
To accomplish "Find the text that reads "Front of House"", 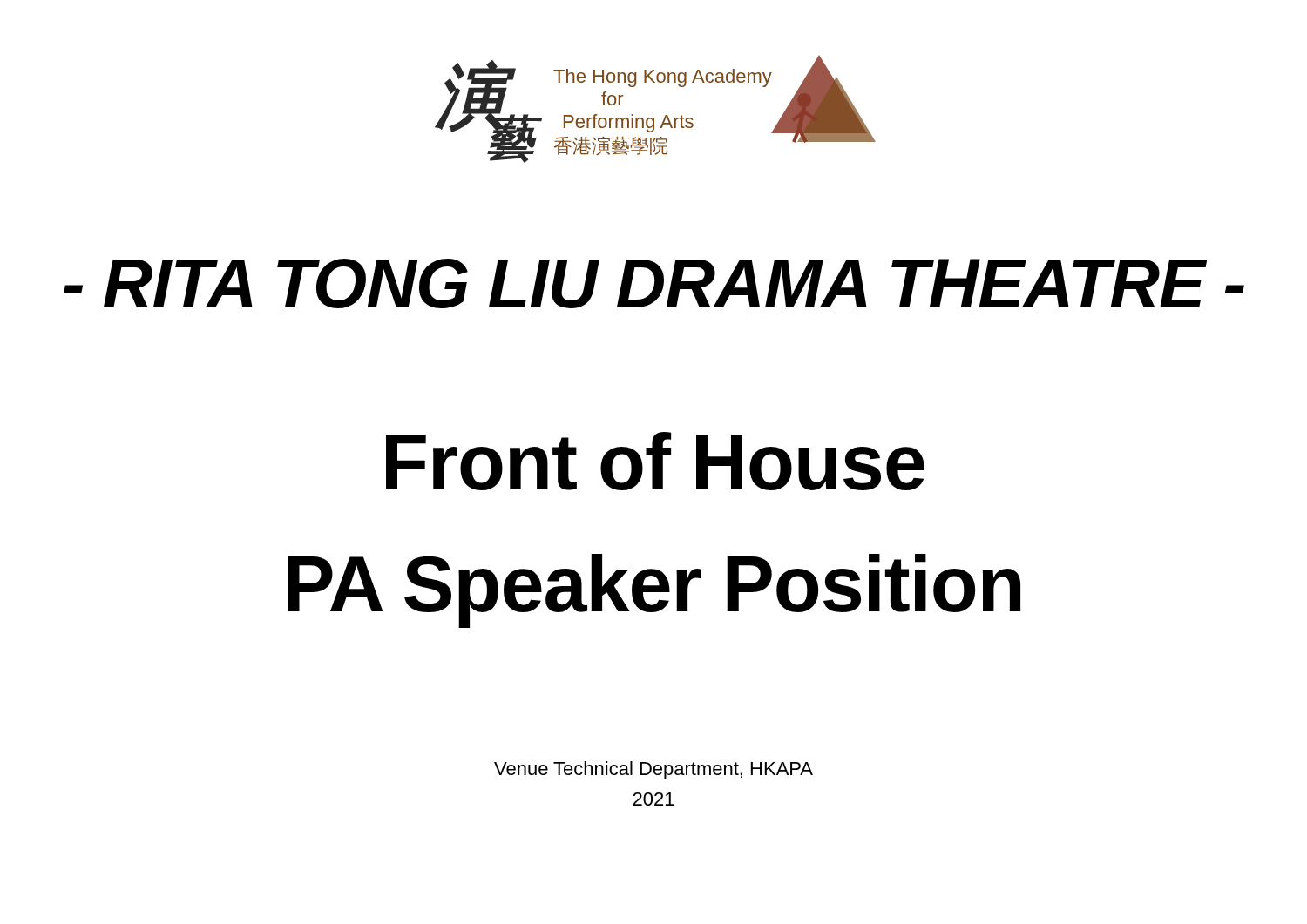I will point(654,462).
